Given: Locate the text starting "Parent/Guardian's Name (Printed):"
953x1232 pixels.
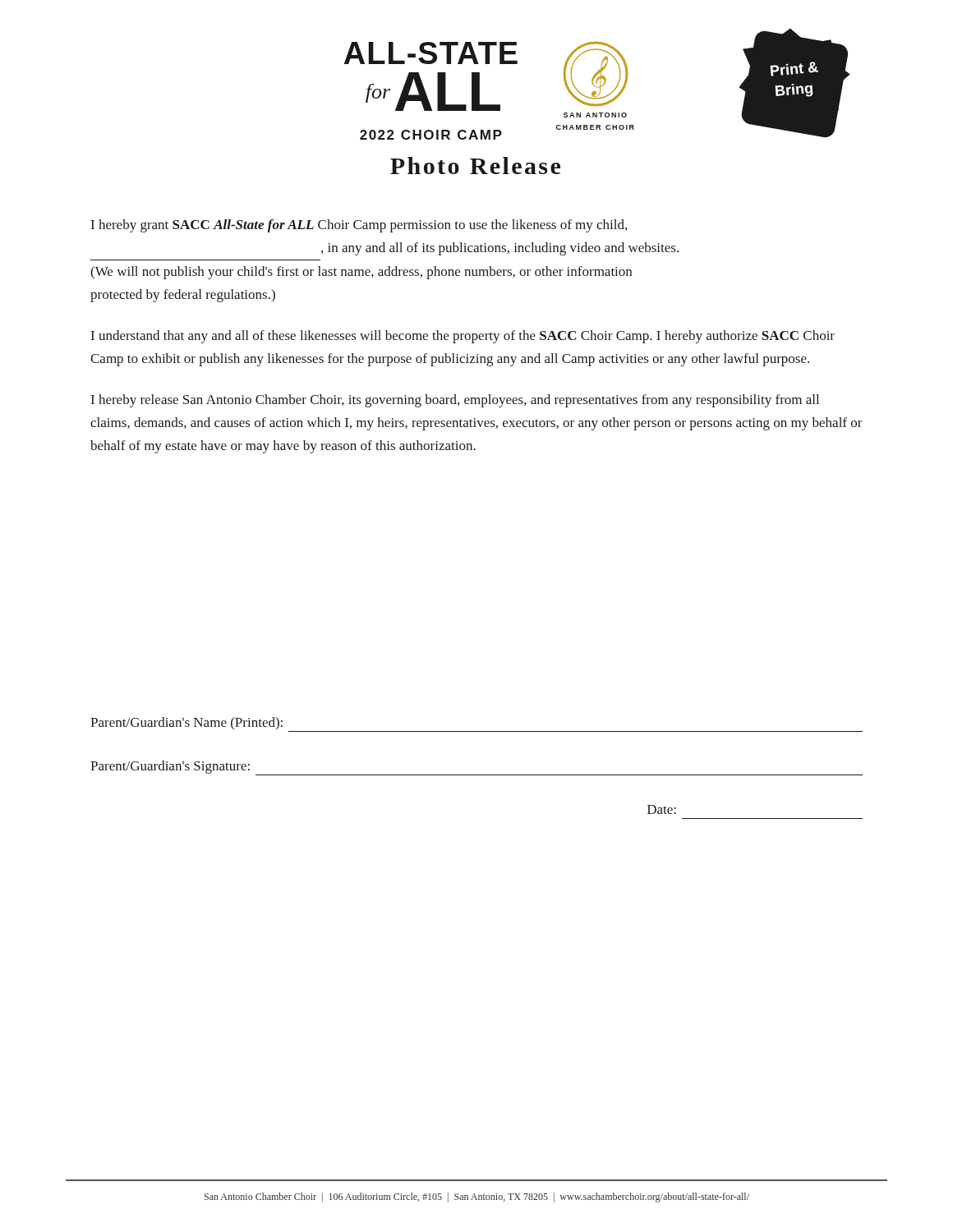Looking at the screenshot, I should 476,723.
